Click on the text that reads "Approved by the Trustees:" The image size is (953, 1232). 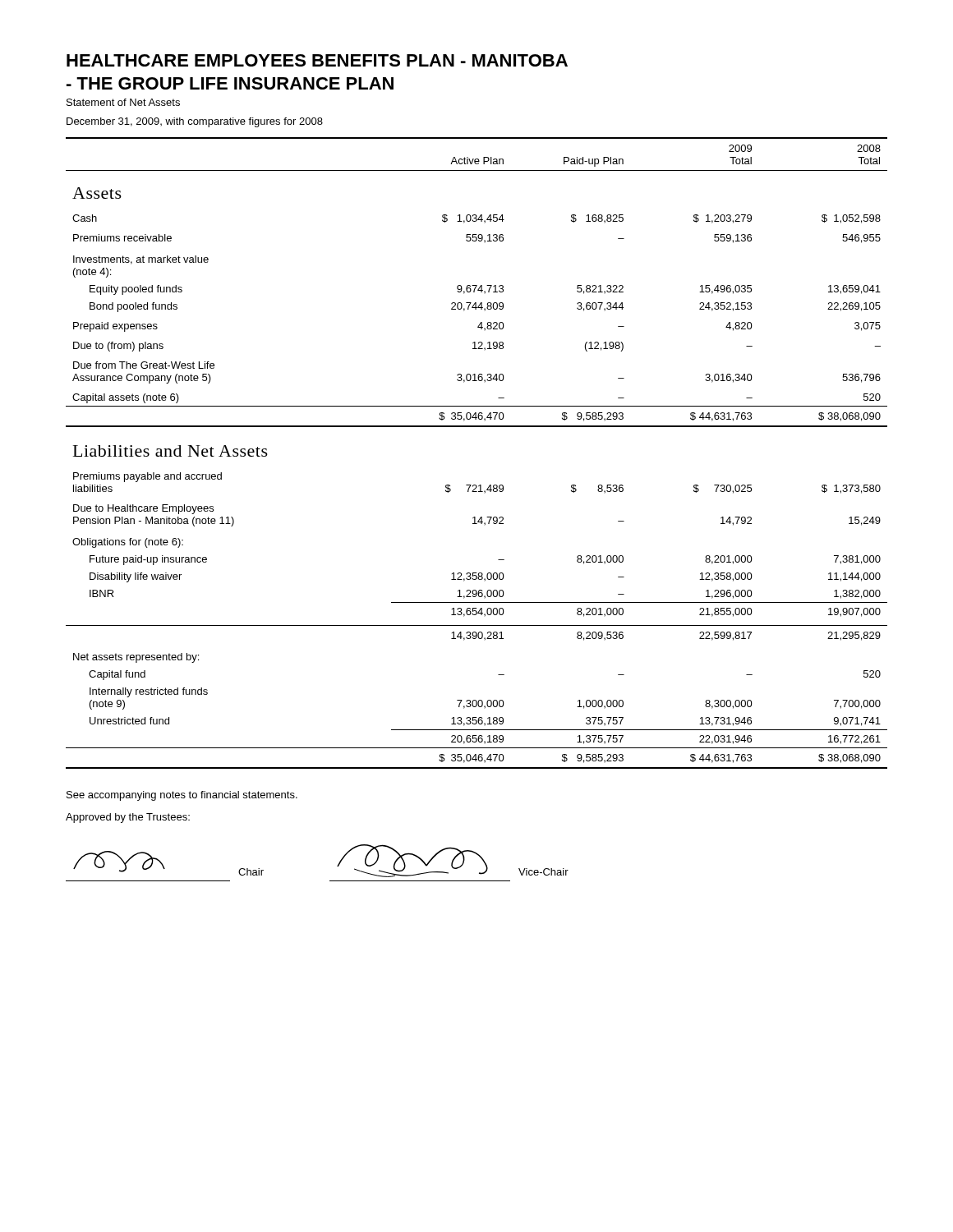(128, 817)
